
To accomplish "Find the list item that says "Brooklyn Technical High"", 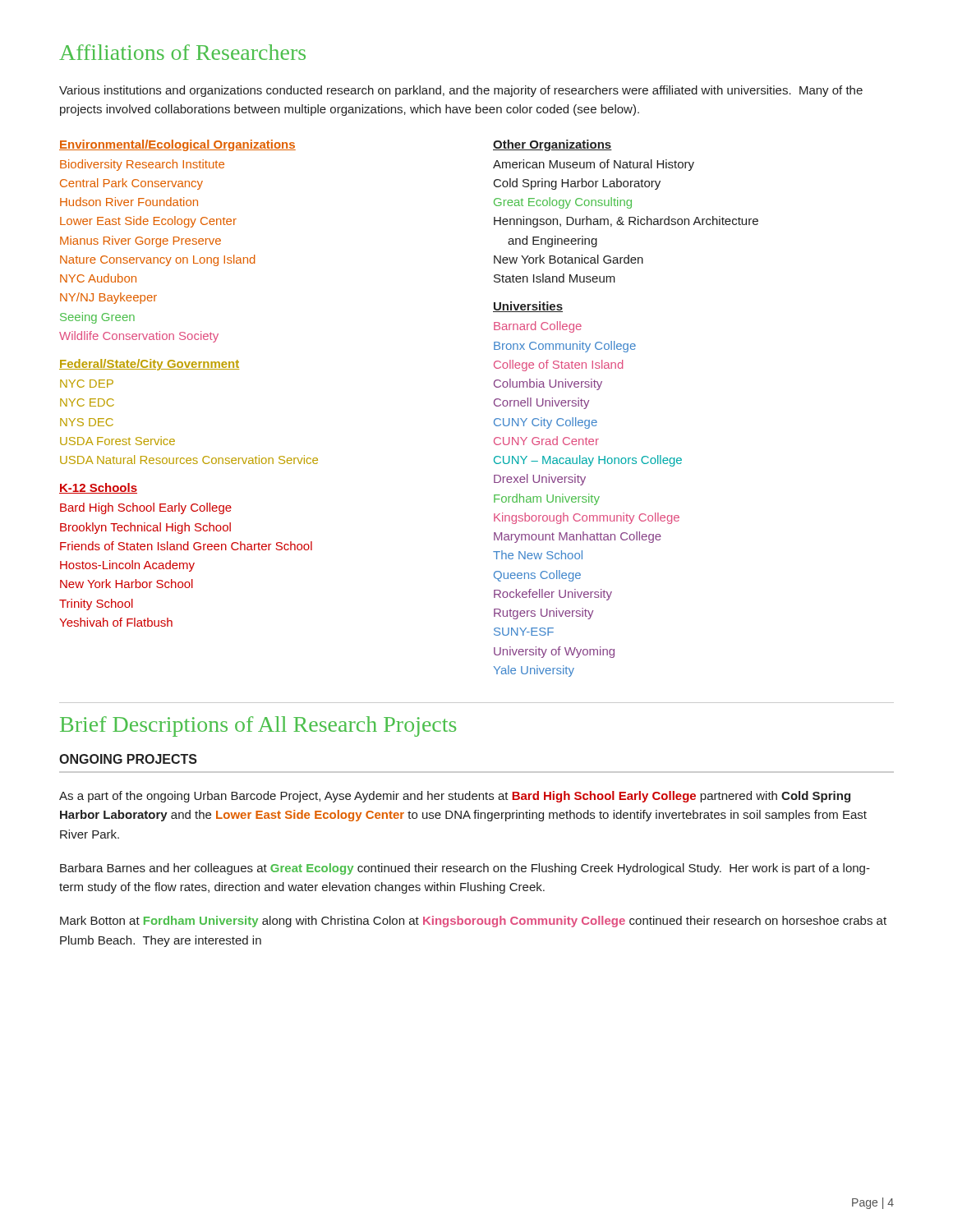I will (145, 526).
